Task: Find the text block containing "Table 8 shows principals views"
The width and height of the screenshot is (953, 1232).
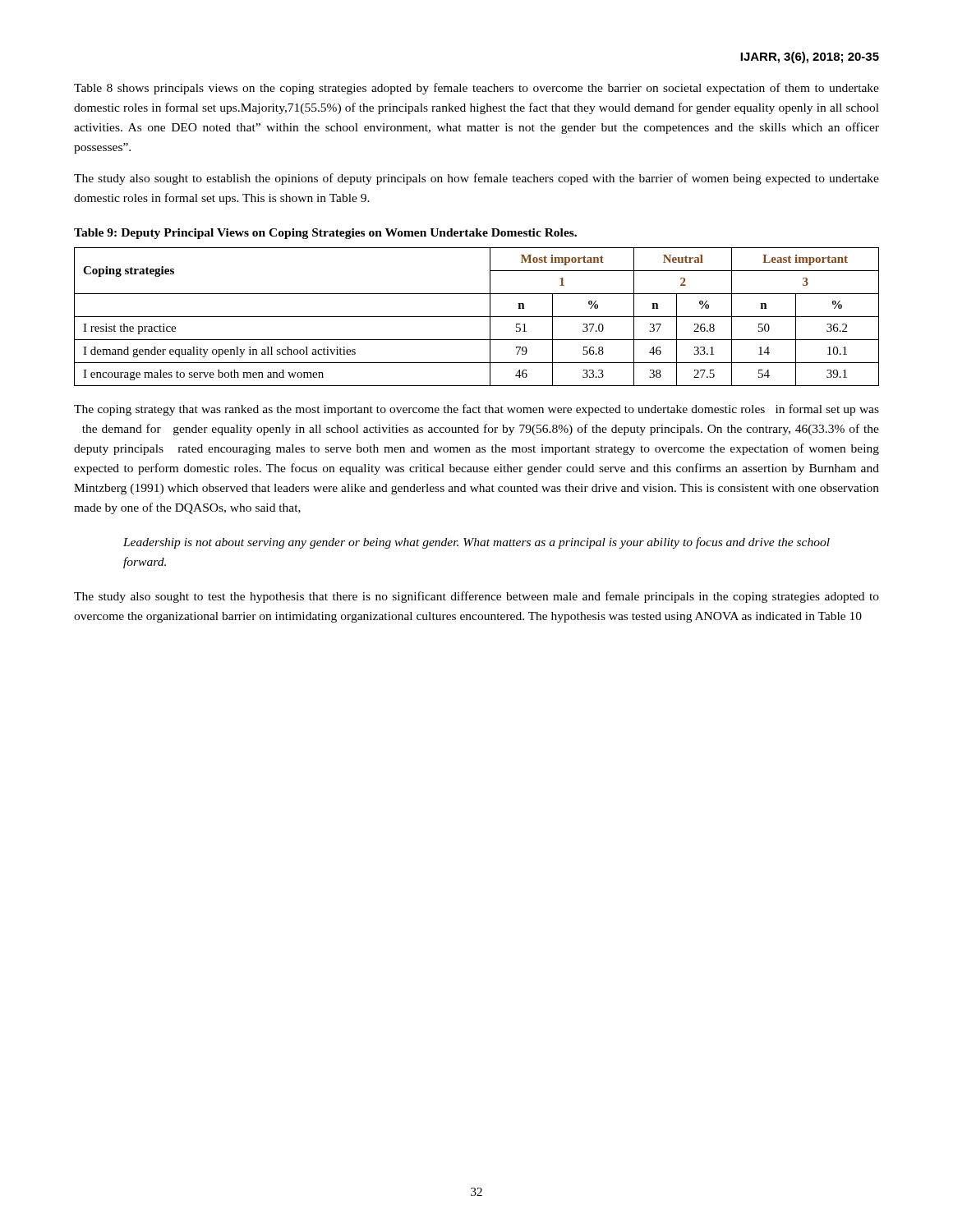Action: 476,117
